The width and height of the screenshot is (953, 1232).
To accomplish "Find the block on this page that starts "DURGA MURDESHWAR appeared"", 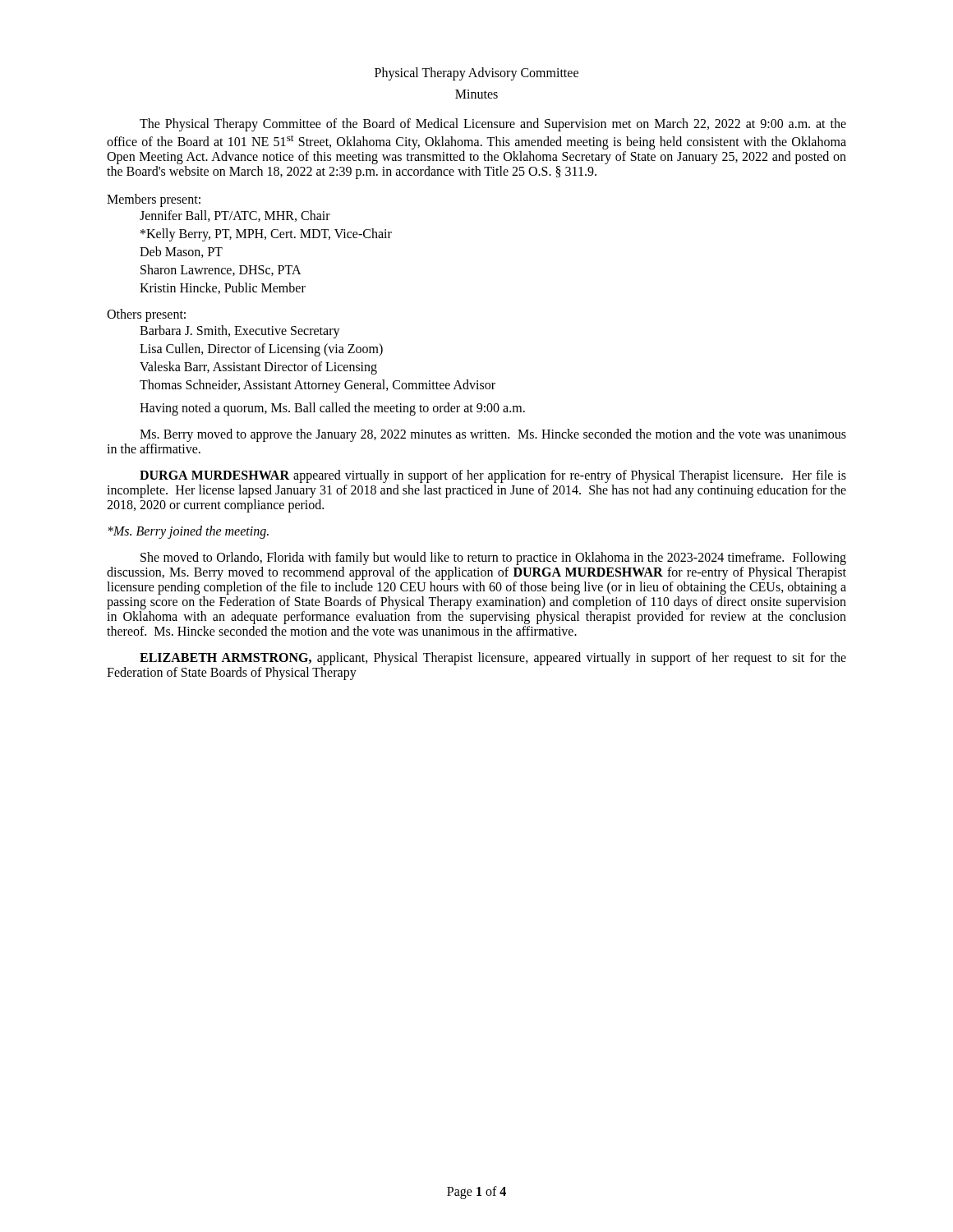I will click(476, 490).
